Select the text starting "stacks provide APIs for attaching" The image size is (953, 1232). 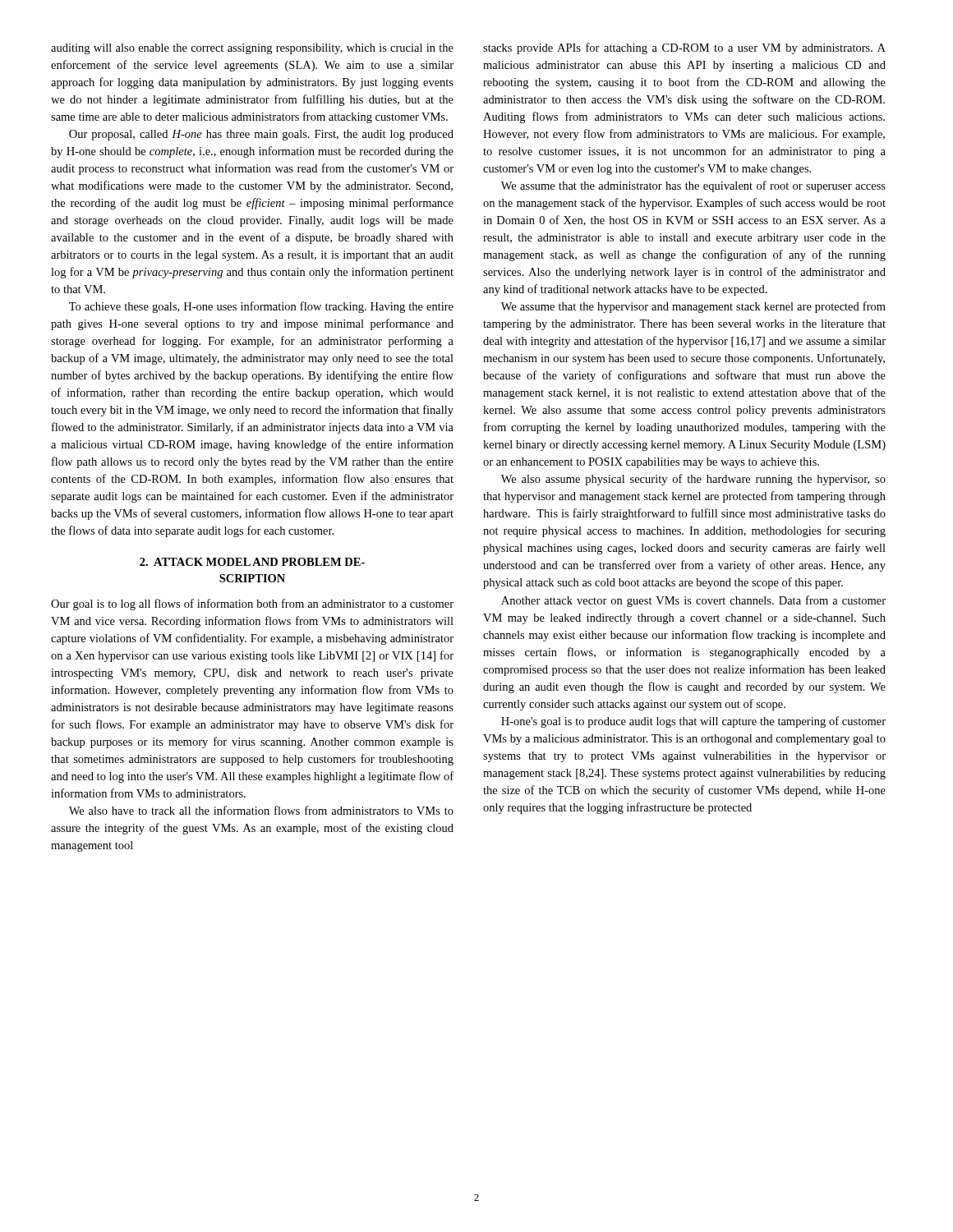click(x=684, y=428)
